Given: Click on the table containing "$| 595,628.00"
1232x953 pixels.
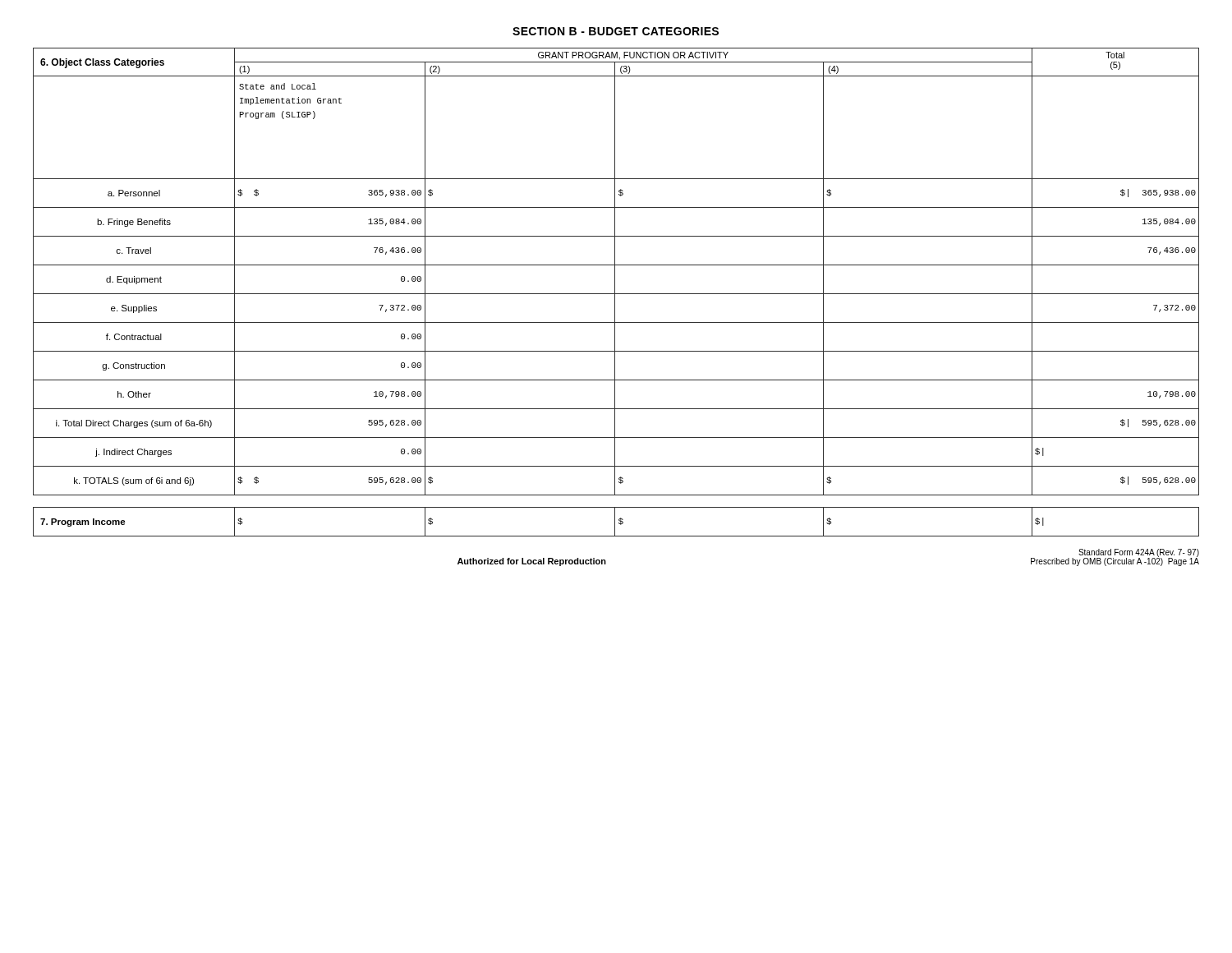Looking at the screenshot, I should [616, 292].
